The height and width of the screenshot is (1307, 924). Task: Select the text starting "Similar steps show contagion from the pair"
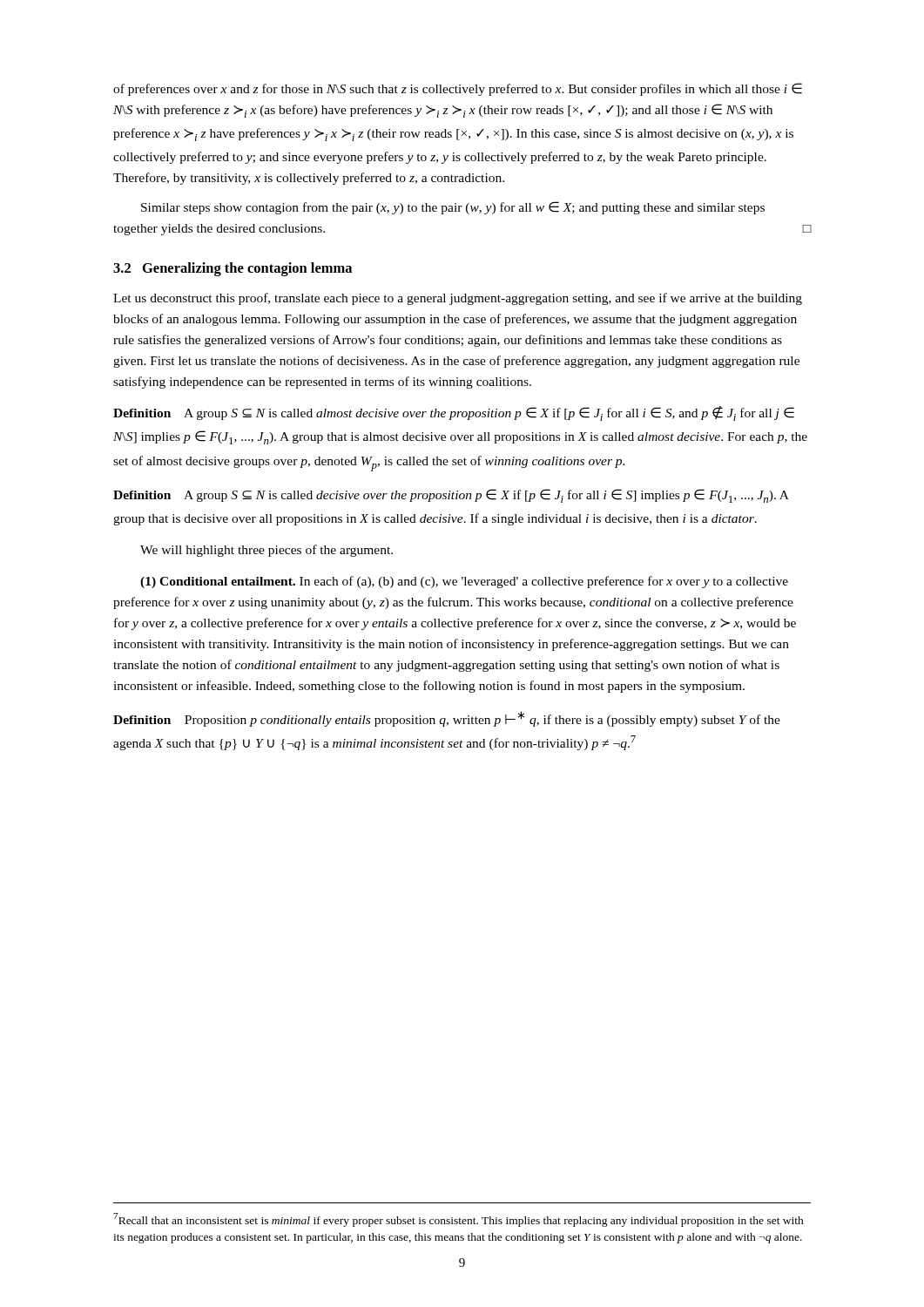coord(462,219)
